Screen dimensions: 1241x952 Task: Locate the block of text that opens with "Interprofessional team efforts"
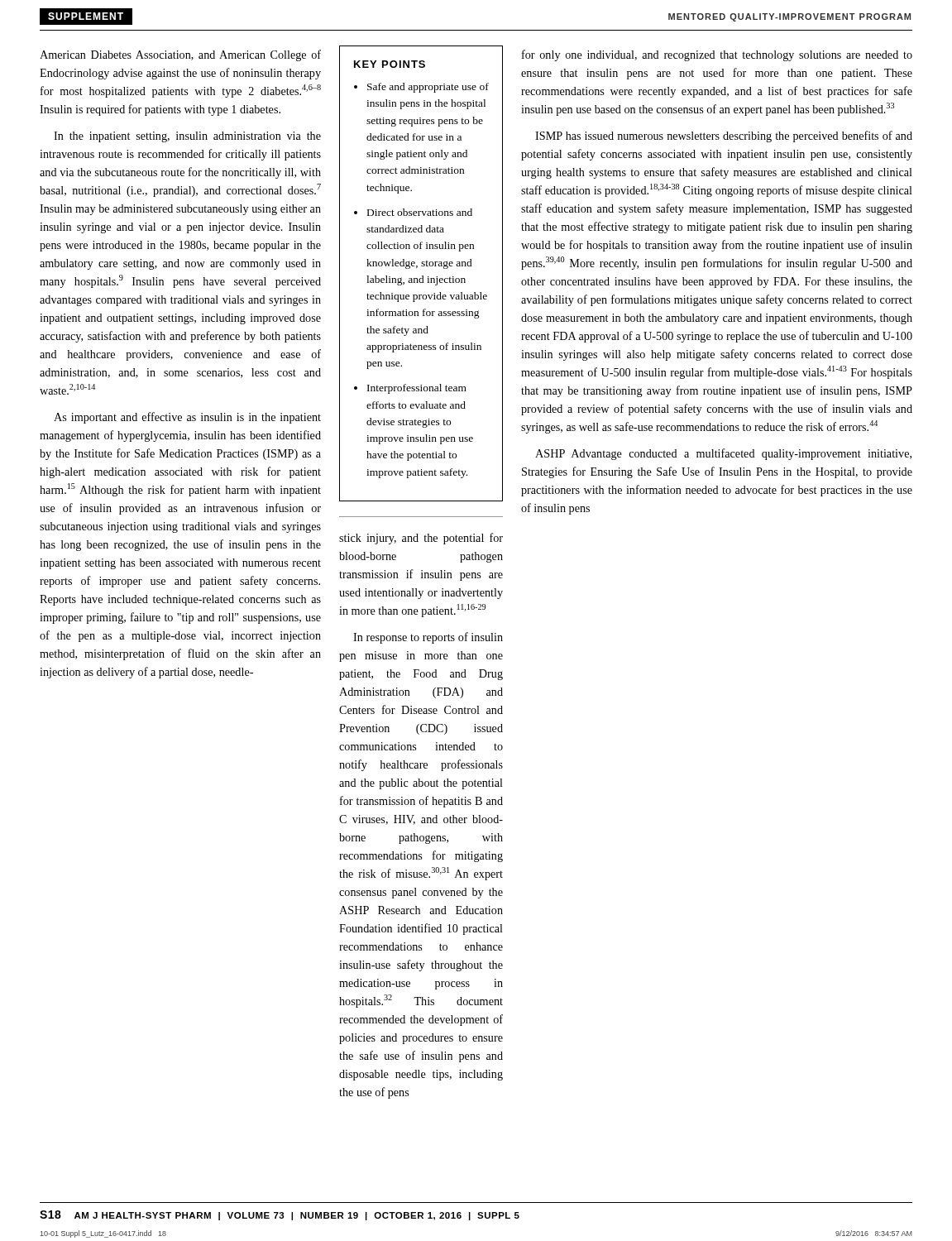click(420, 430)
